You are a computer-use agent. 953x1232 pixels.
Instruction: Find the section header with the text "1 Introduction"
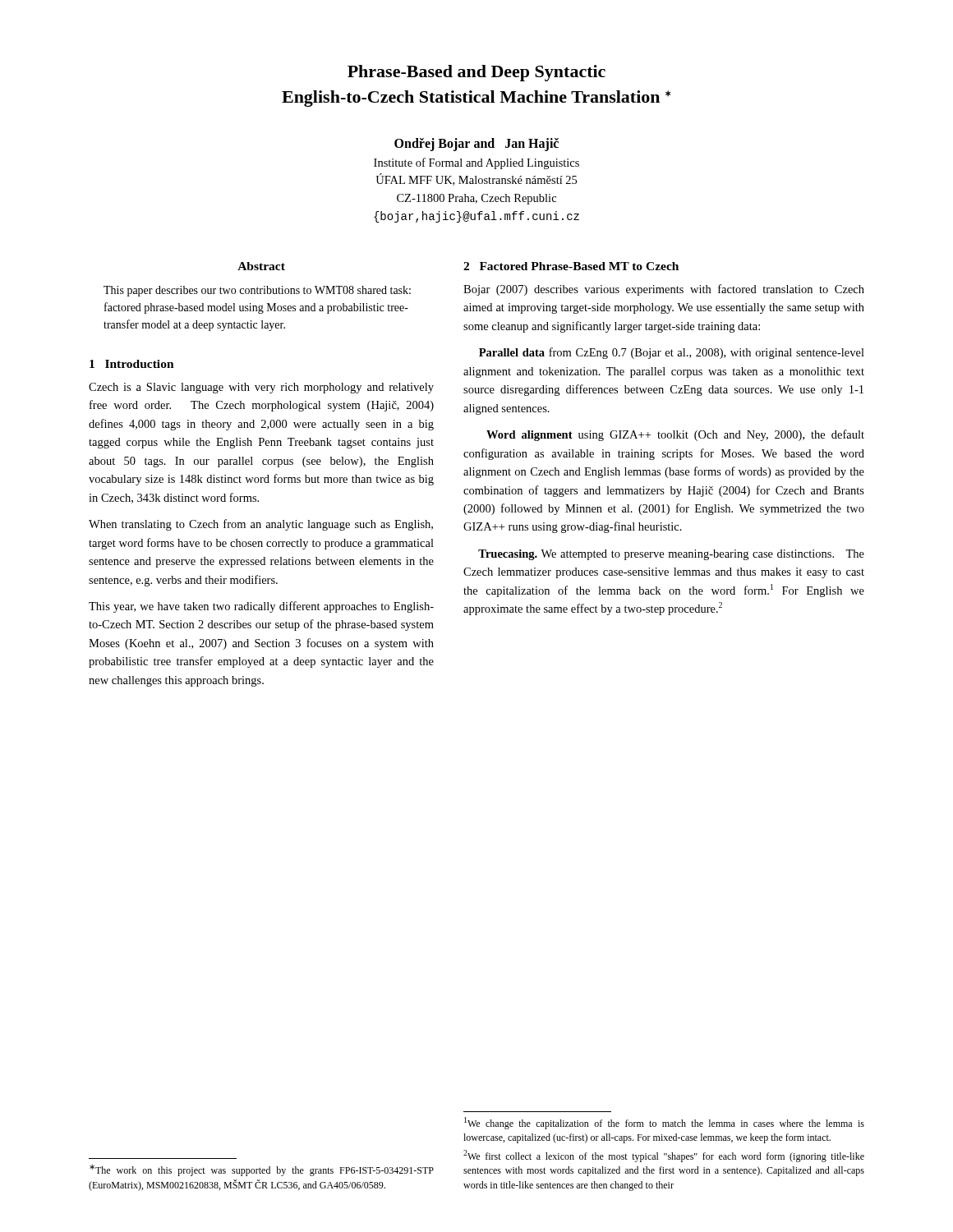[x=131, y=363]
